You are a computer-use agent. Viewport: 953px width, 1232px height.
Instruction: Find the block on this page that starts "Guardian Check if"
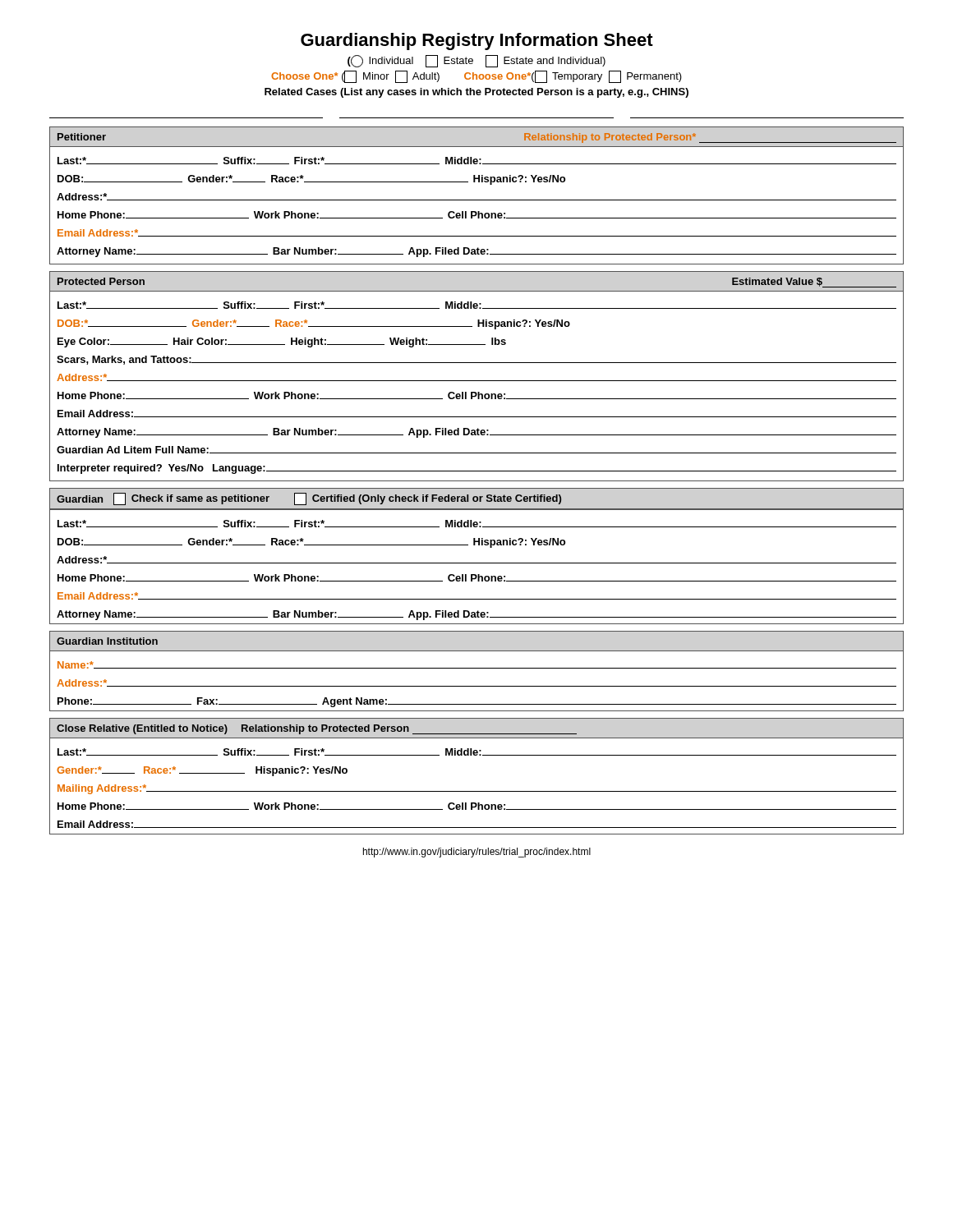[309, 499]
